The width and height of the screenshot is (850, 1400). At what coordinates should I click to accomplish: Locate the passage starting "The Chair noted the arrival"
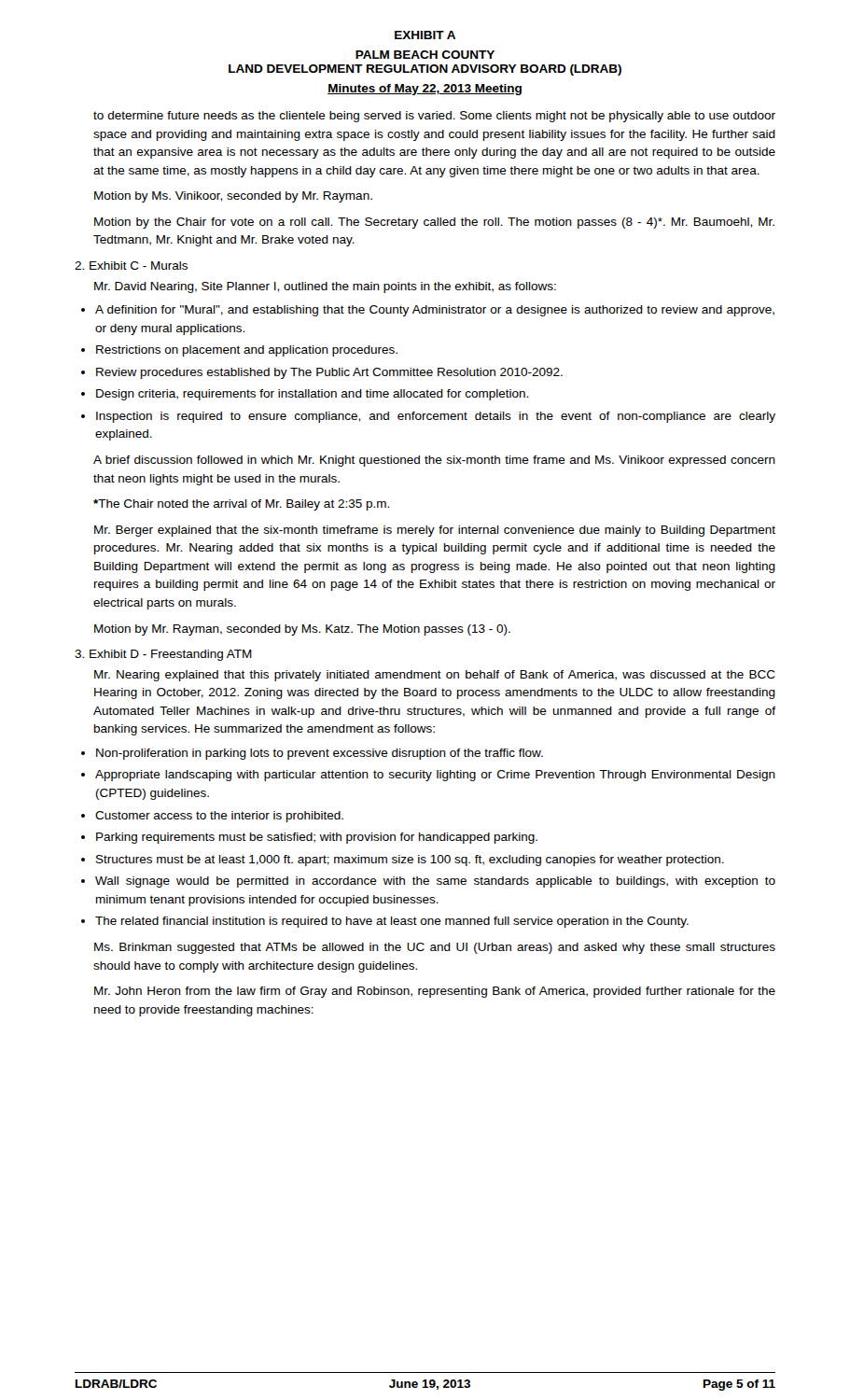(241, 505)
